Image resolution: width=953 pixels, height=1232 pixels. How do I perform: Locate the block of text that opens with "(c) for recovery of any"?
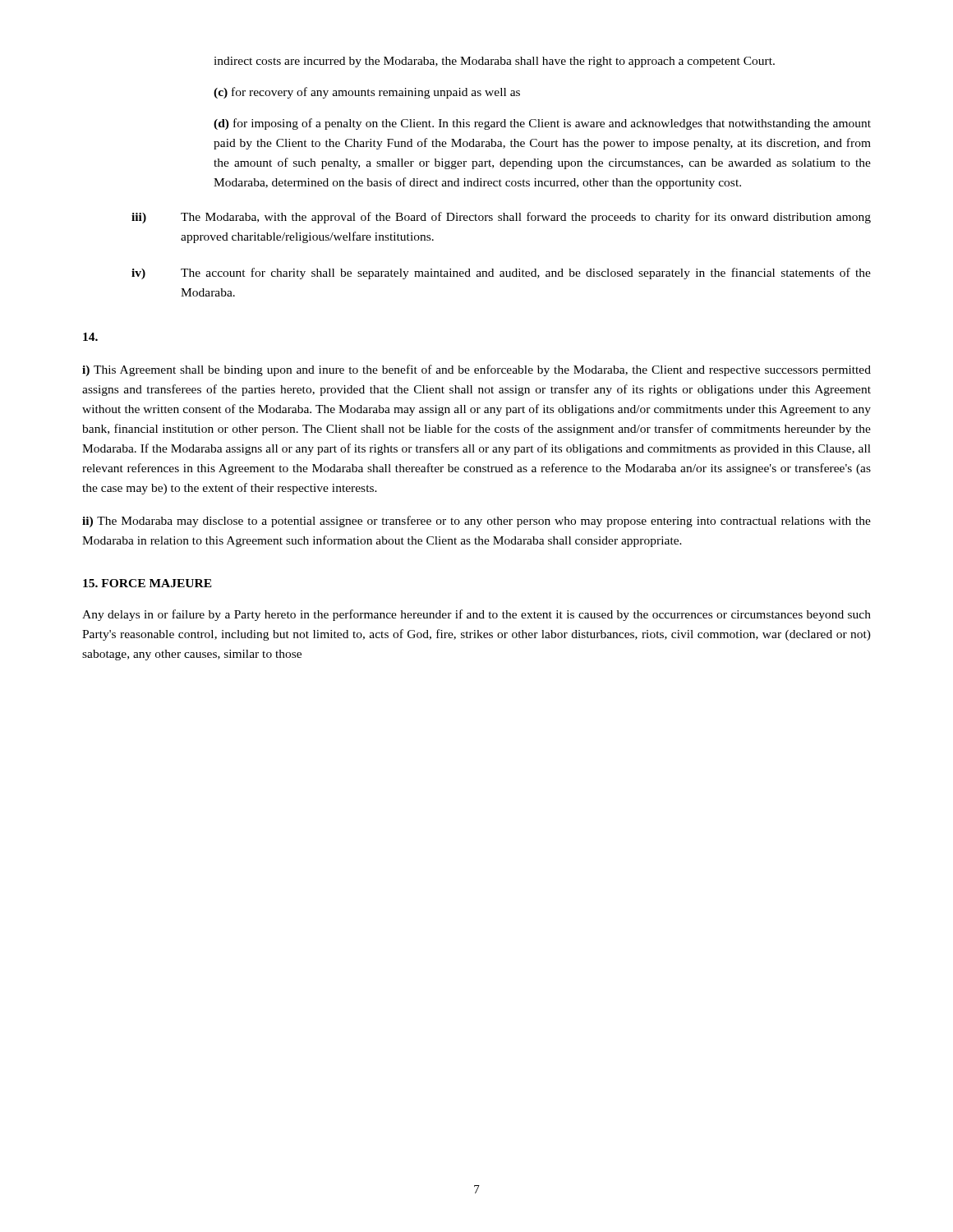coord(367,92)
